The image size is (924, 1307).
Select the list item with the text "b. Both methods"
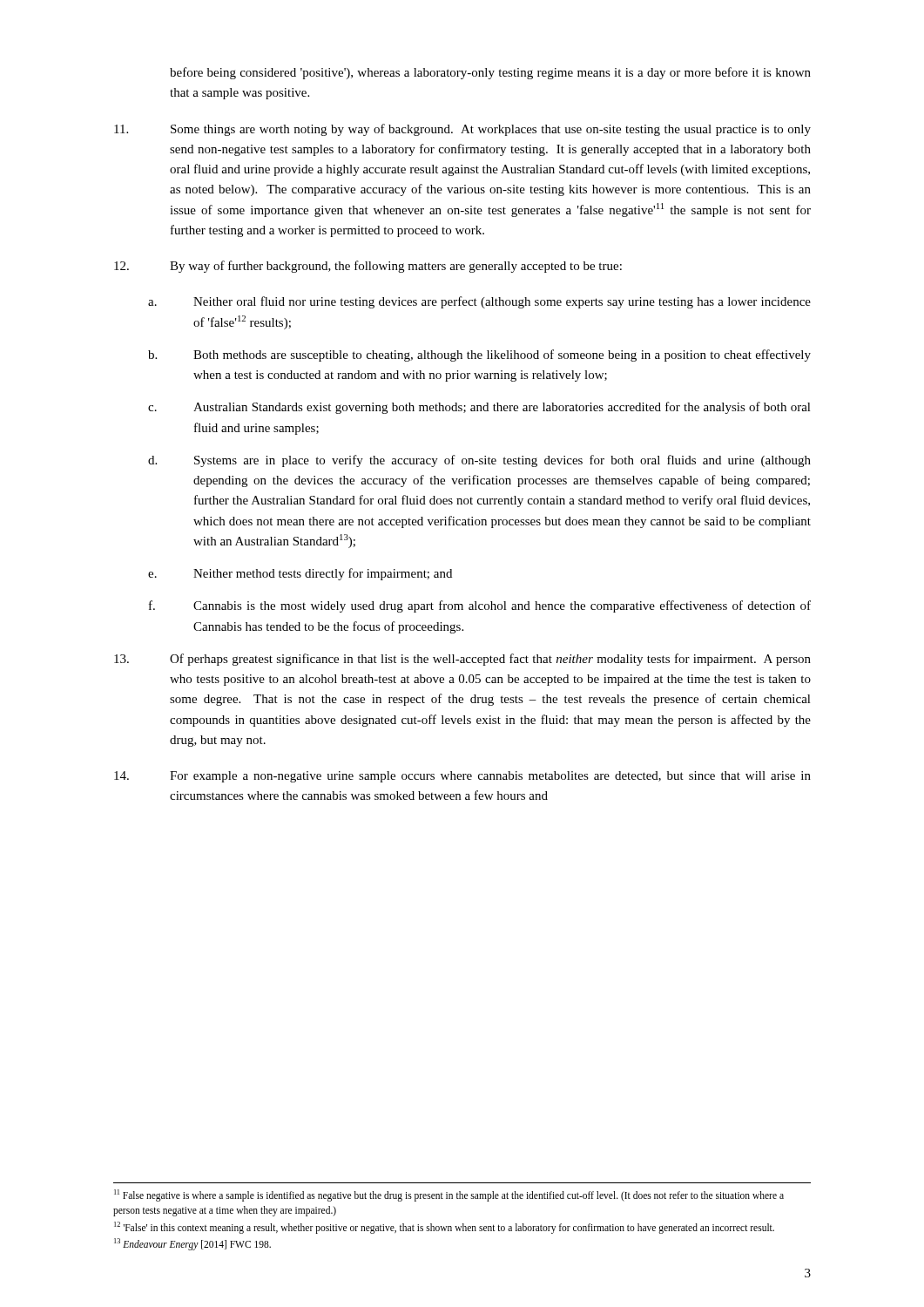(x=479, y=365)
